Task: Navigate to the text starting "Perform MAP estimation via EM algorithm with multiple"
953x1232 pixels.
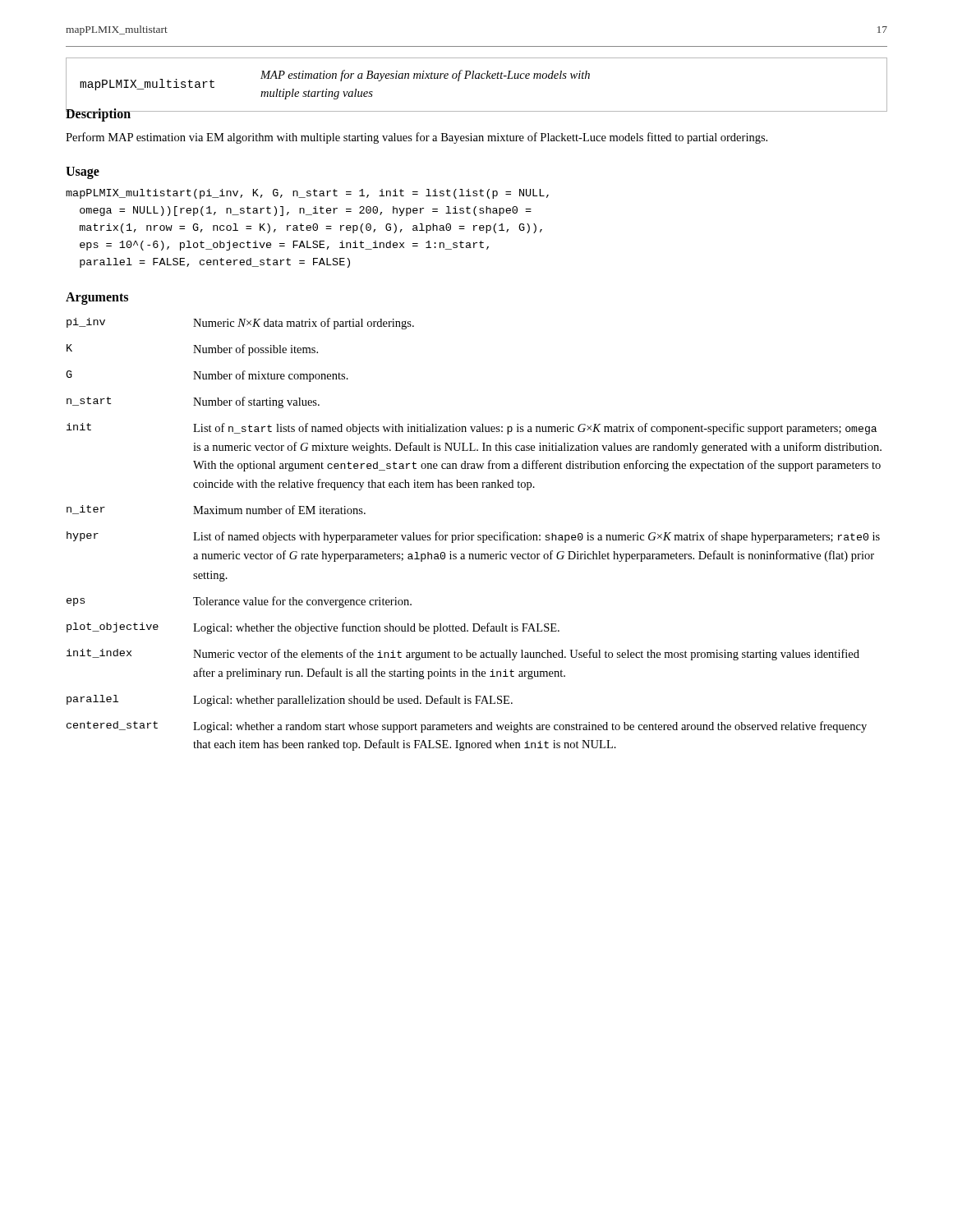Action: click(x=417, y=137)
